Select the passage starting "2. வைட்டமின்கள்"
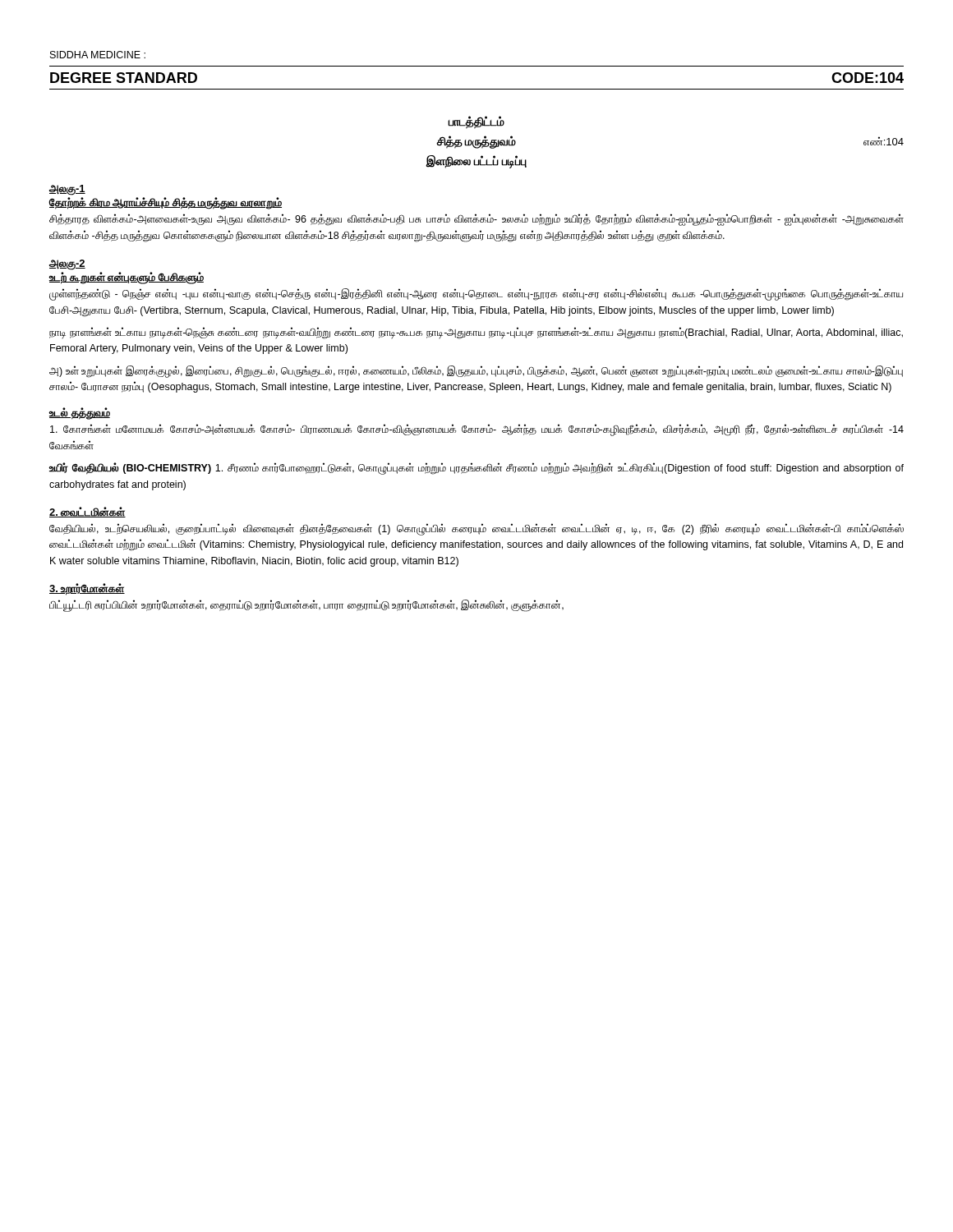 pos(87,512)
